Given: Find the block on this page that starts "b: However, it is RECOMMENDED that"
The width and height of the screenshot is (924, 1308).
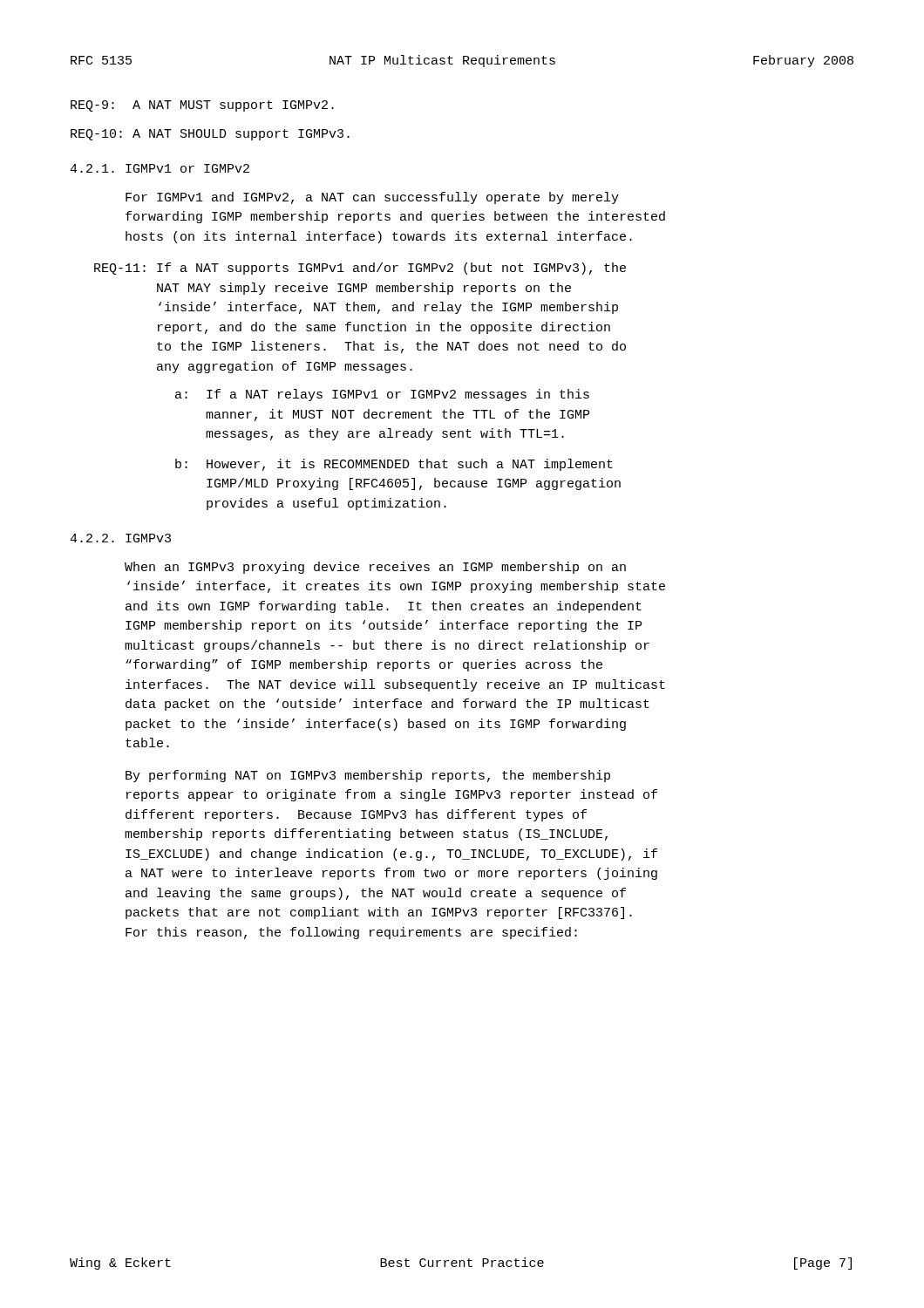Looking at the screenshot, I should coord(398,484).
